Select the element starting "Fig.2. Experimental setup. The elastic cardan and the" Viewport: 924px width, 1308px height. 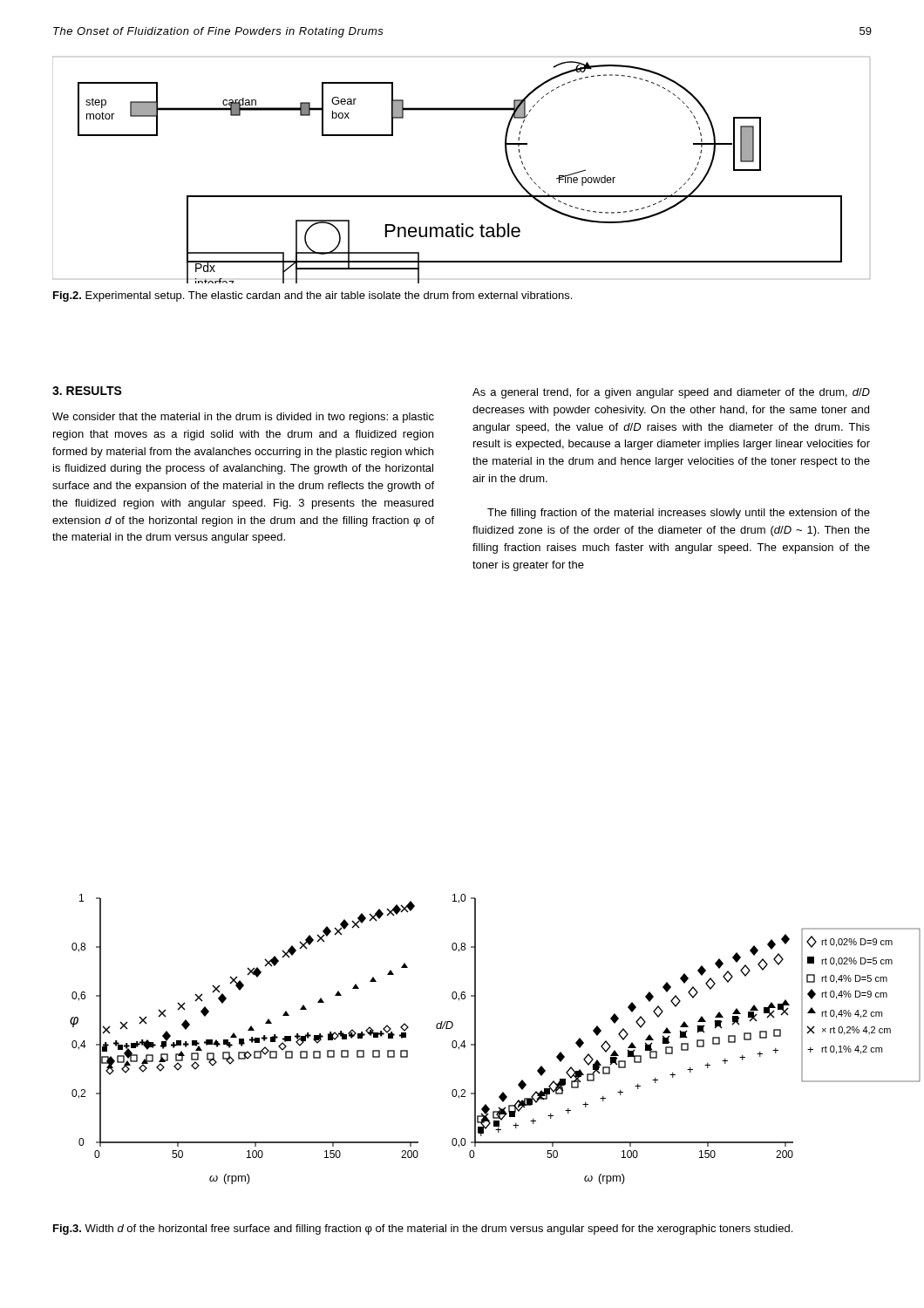pos(313,295)
